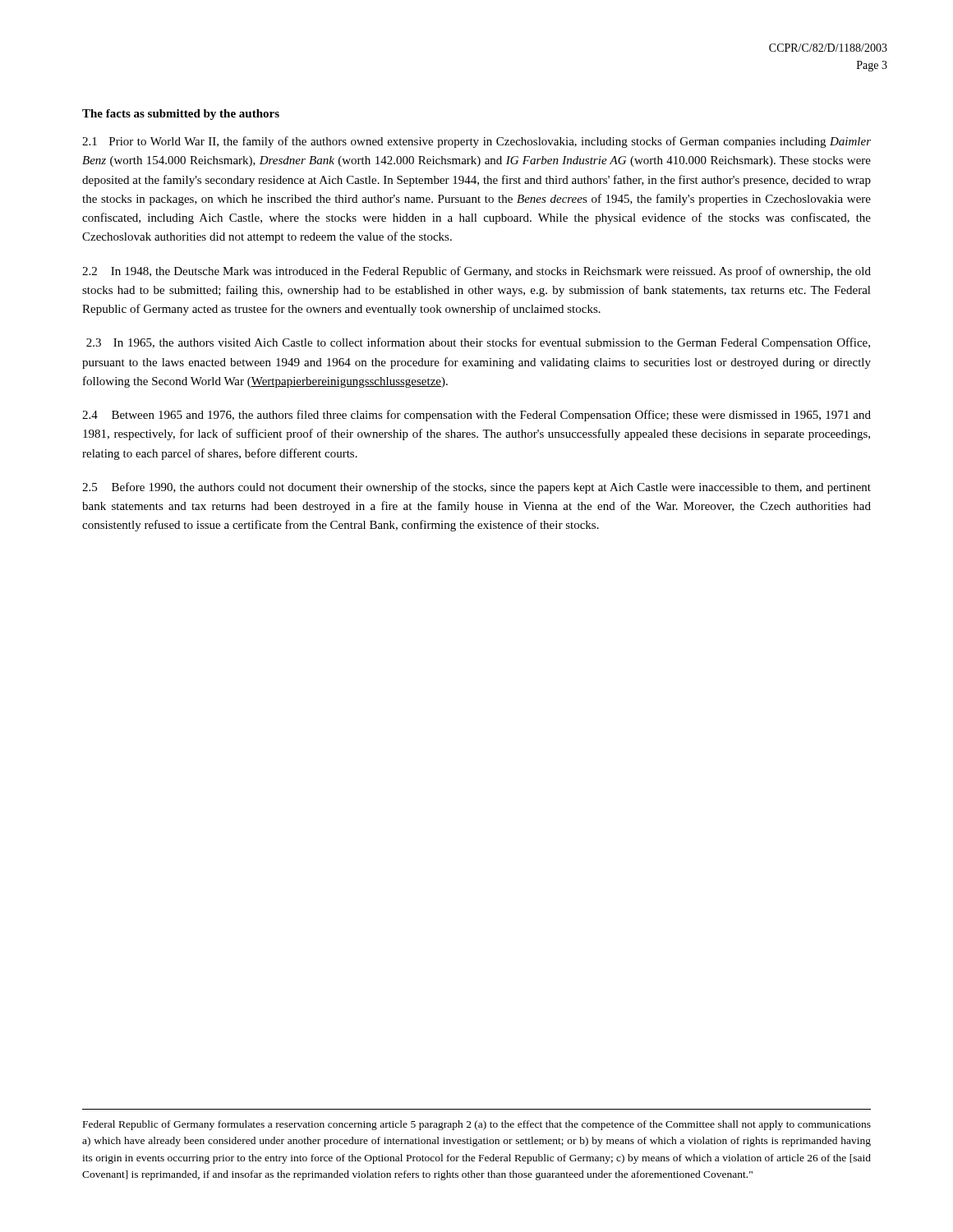
Task: Click the passage that begins "5 Before 1990, the"
Action: pos(476,506)
